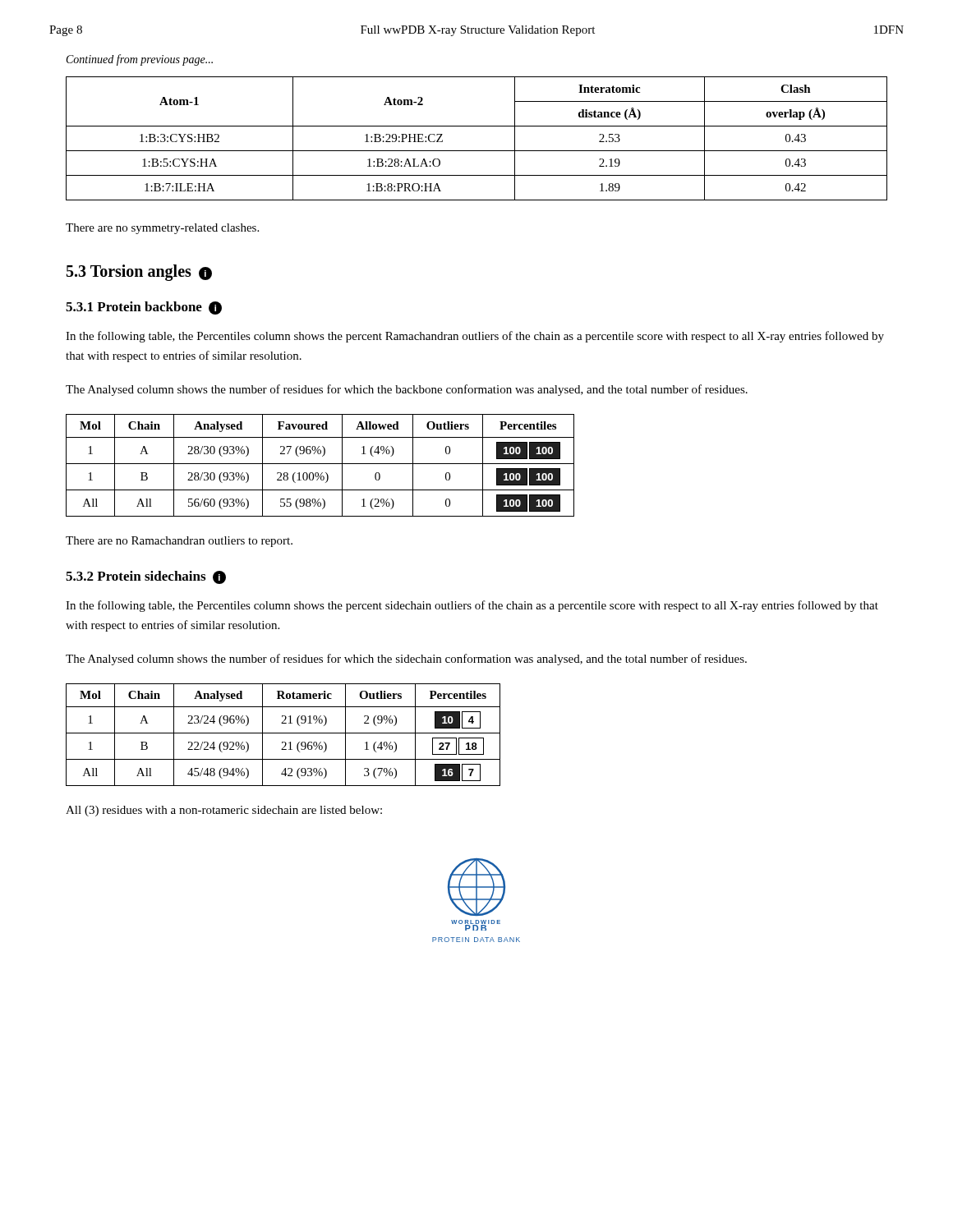Image resolution: width=953 pixels, height=1232 pixels.
Task: Select the text block containing "All (3) residues with a non-rotameric sidechain are"
Action: [224, 810]
